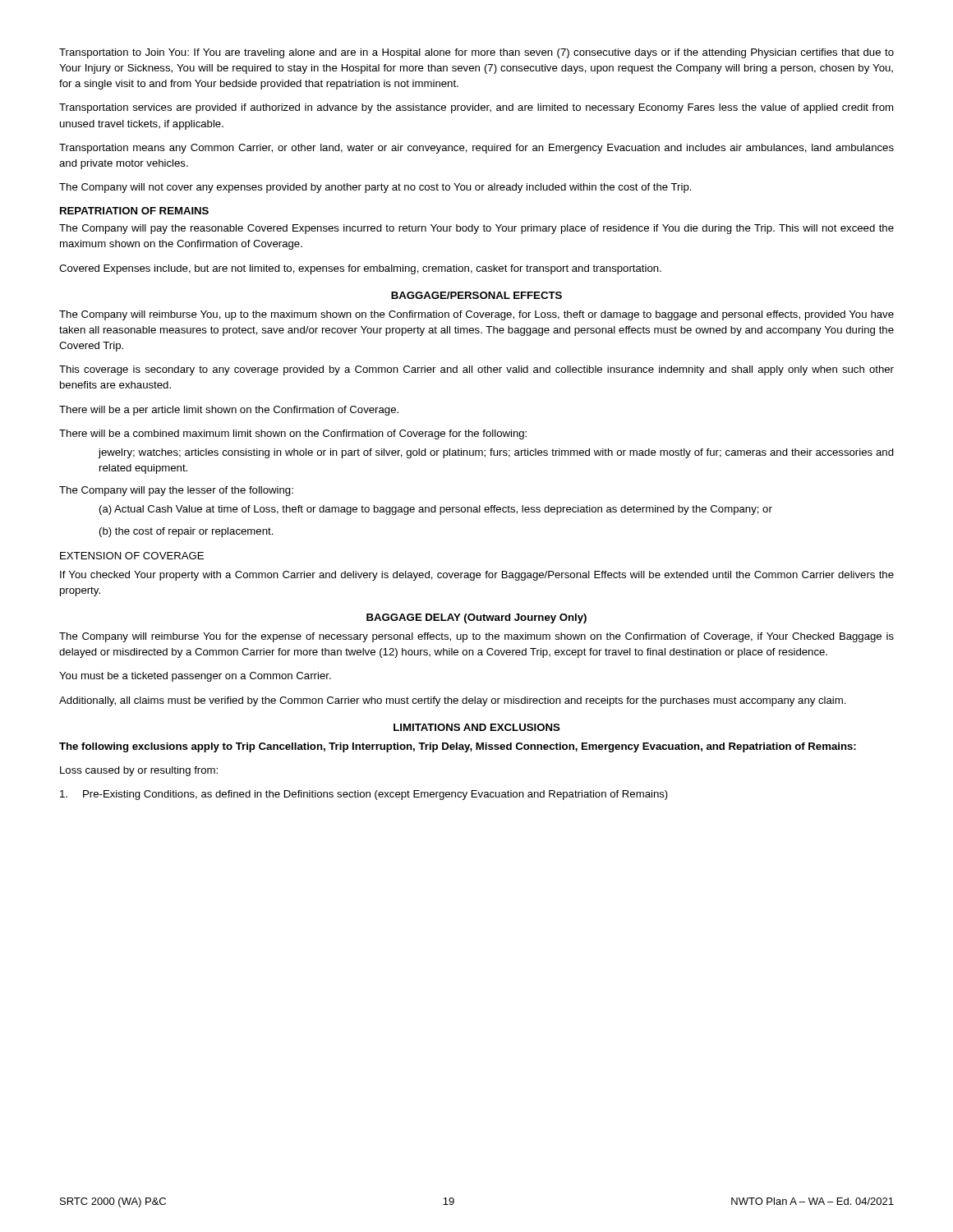This screenshot has height=1232, width=953.
Task: Point to the text starting "Transportation services are provided if authorized in"
Action: point(476,115)
